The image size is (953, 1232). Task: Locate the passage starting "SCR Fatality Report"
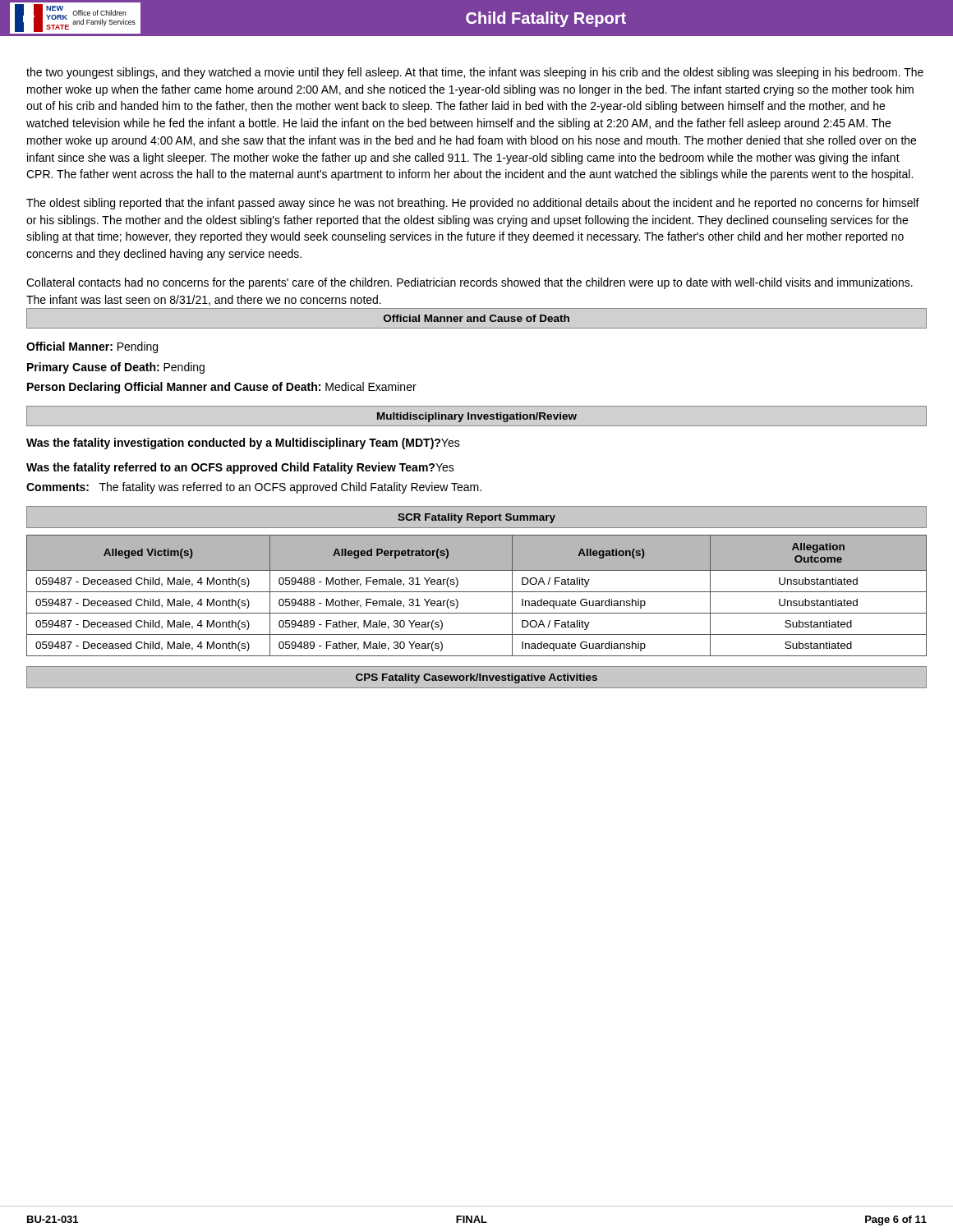click(476, 517)
